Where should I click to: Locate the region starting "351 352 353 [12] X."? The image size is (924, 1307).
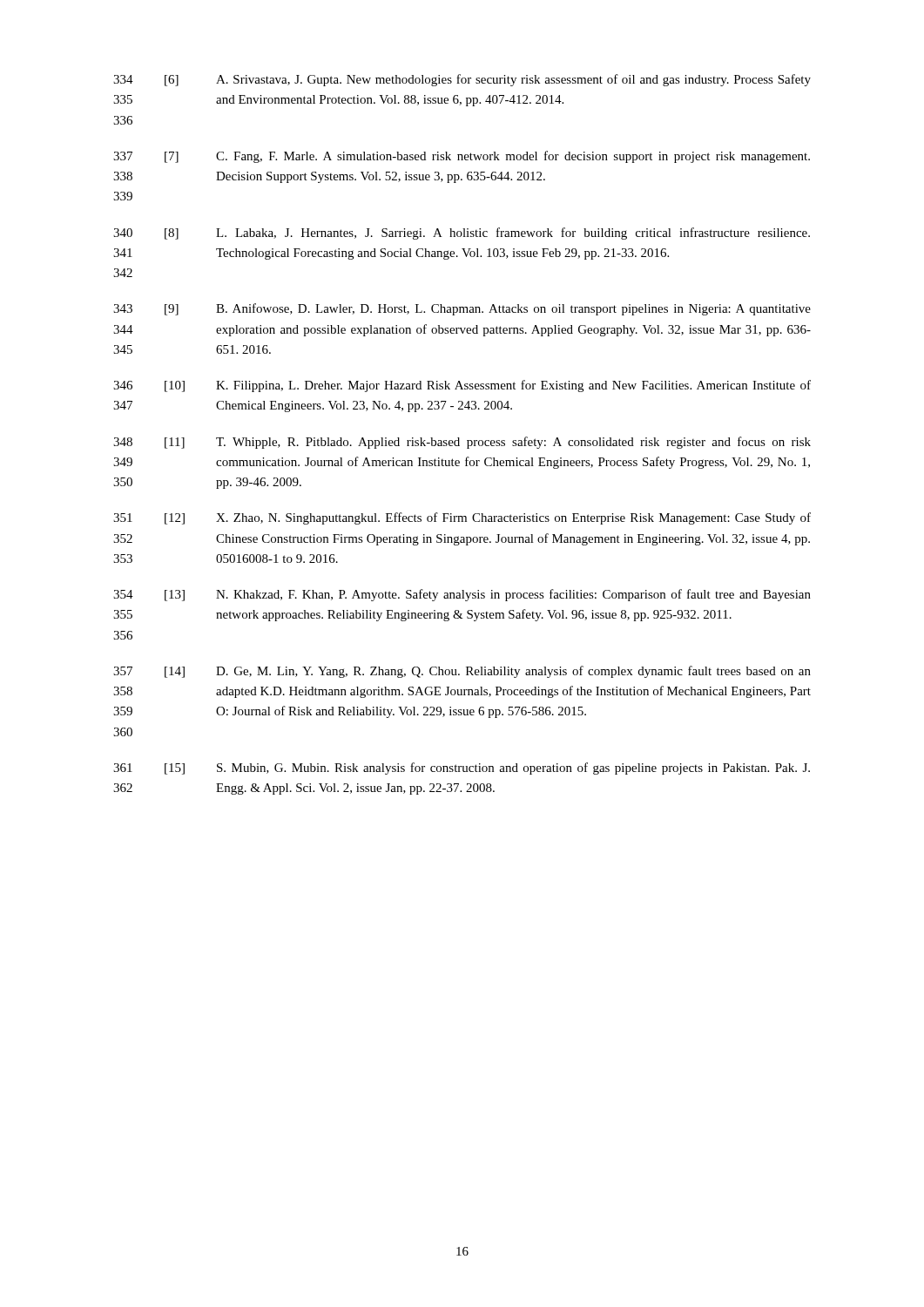coord(462,539)
